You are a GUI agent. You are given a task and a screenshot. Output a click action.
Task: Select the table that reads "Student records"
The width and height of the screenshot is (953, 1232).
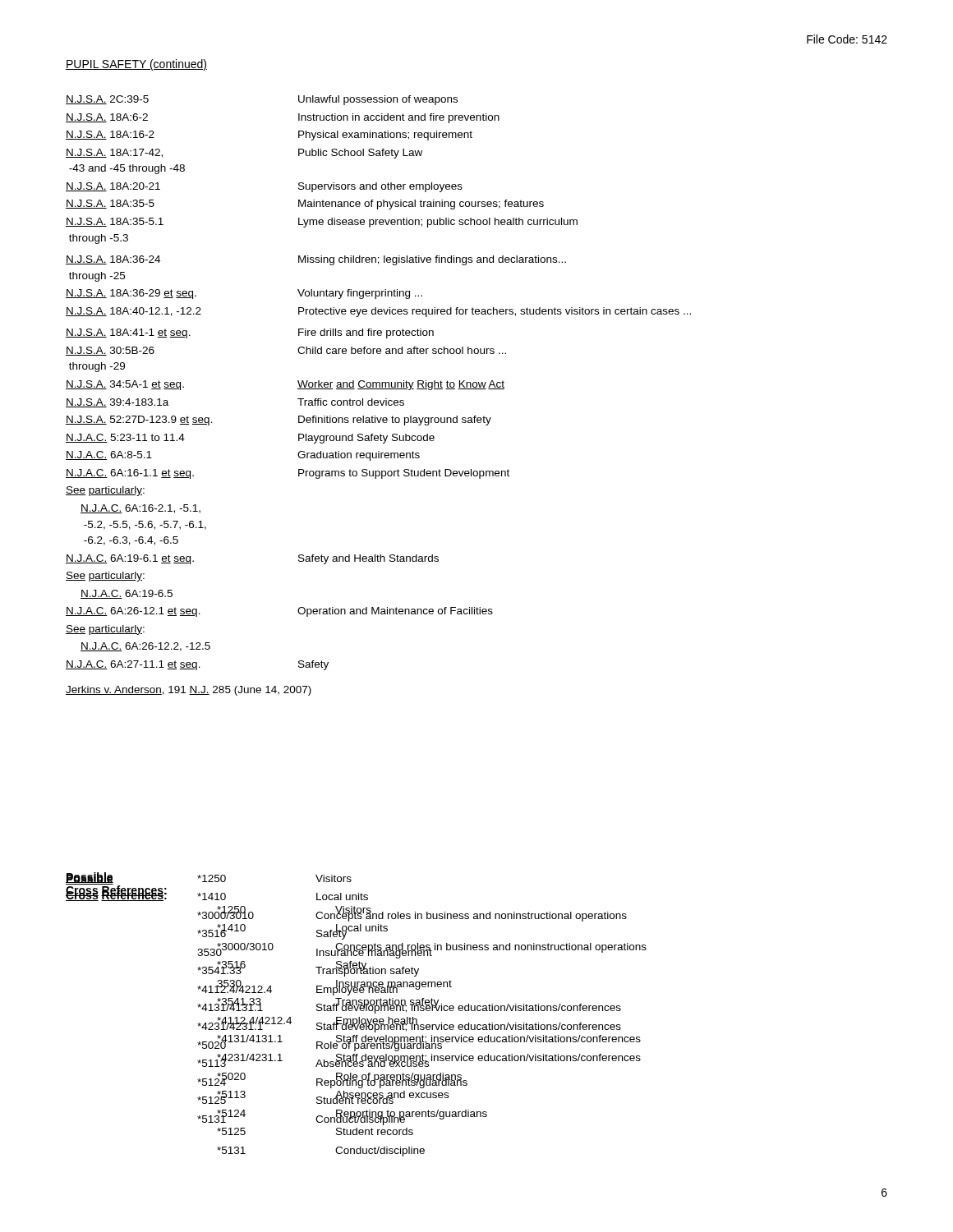[x=476, y=1030]
